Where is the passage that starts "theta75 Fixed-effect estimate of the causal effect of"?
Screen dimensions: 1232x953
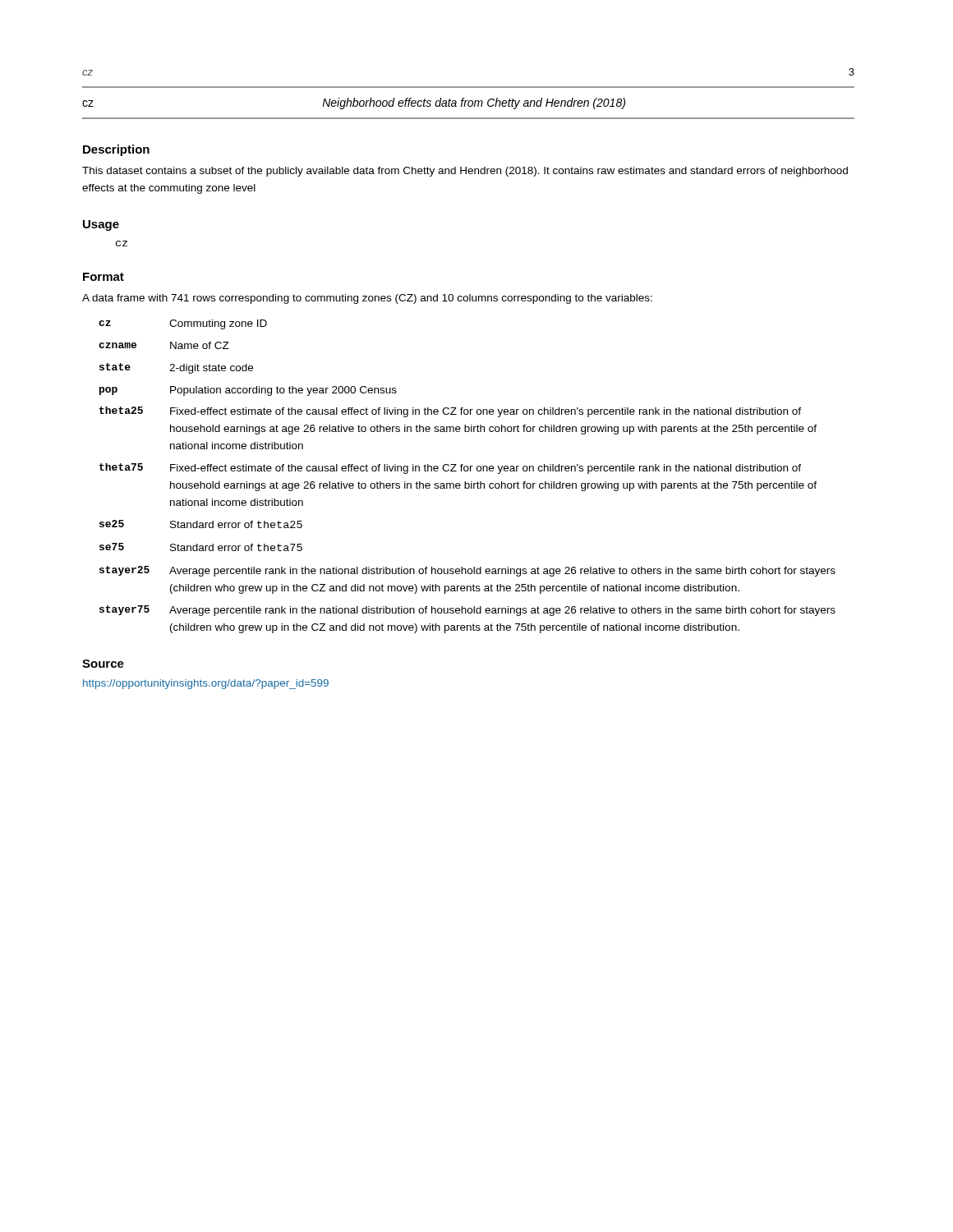point(476,486)
